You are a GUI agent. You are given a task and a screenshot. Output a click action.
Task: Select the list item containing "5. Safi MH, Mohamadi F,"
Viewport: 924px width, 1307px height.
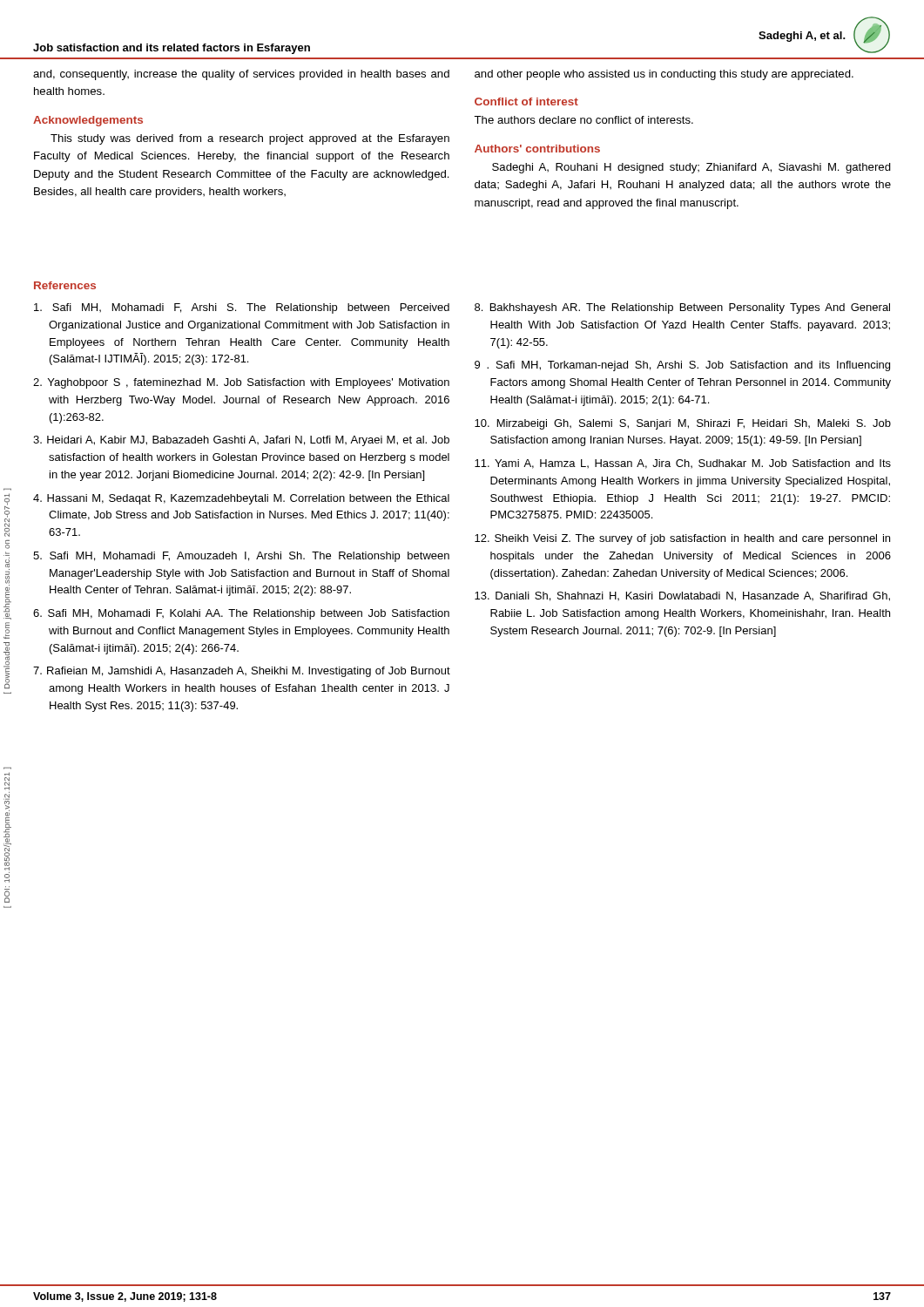point(241,572)
